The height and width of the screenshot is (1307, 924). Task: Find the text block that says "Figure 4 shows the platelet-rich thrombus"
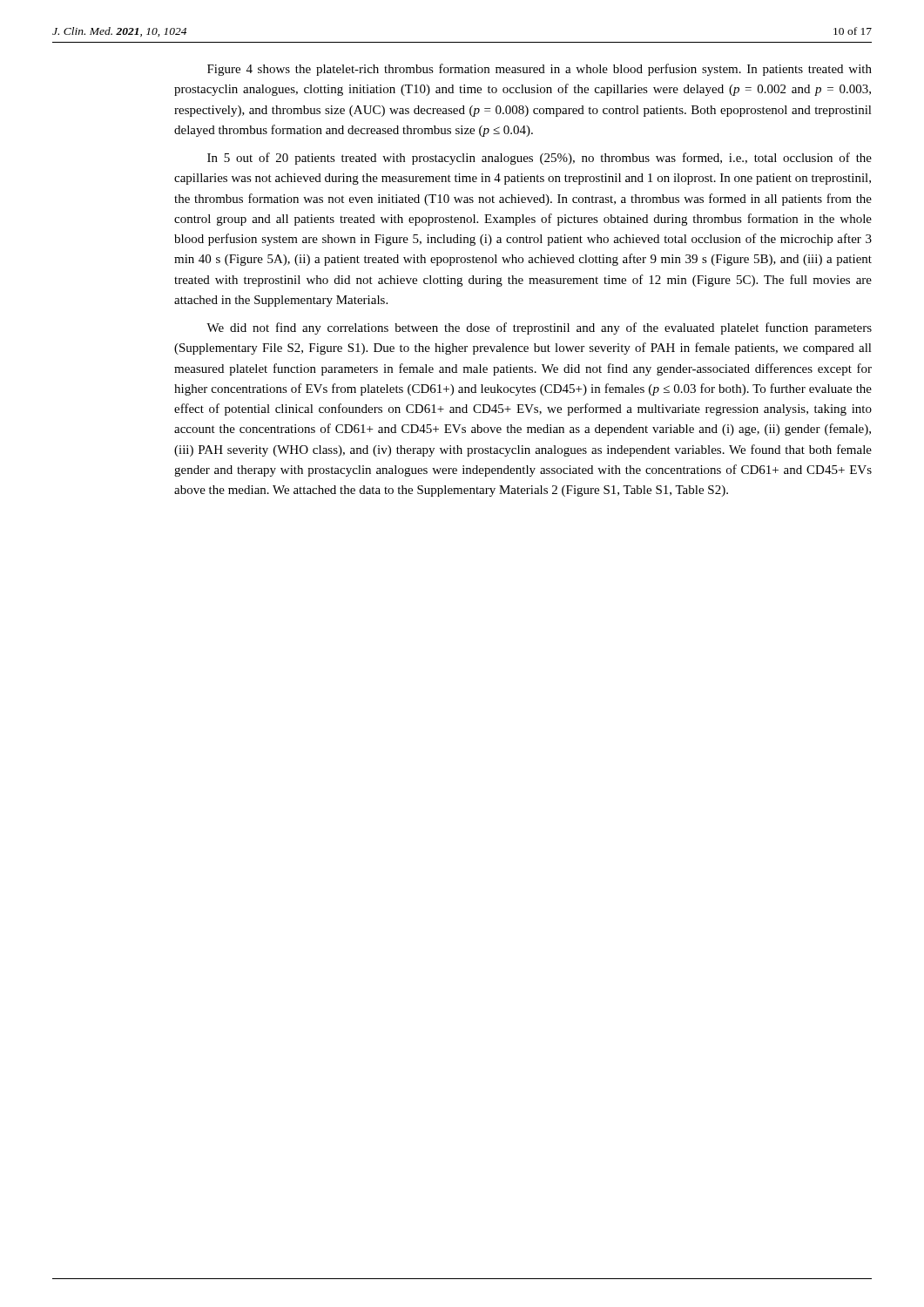(x=523, y=280)
